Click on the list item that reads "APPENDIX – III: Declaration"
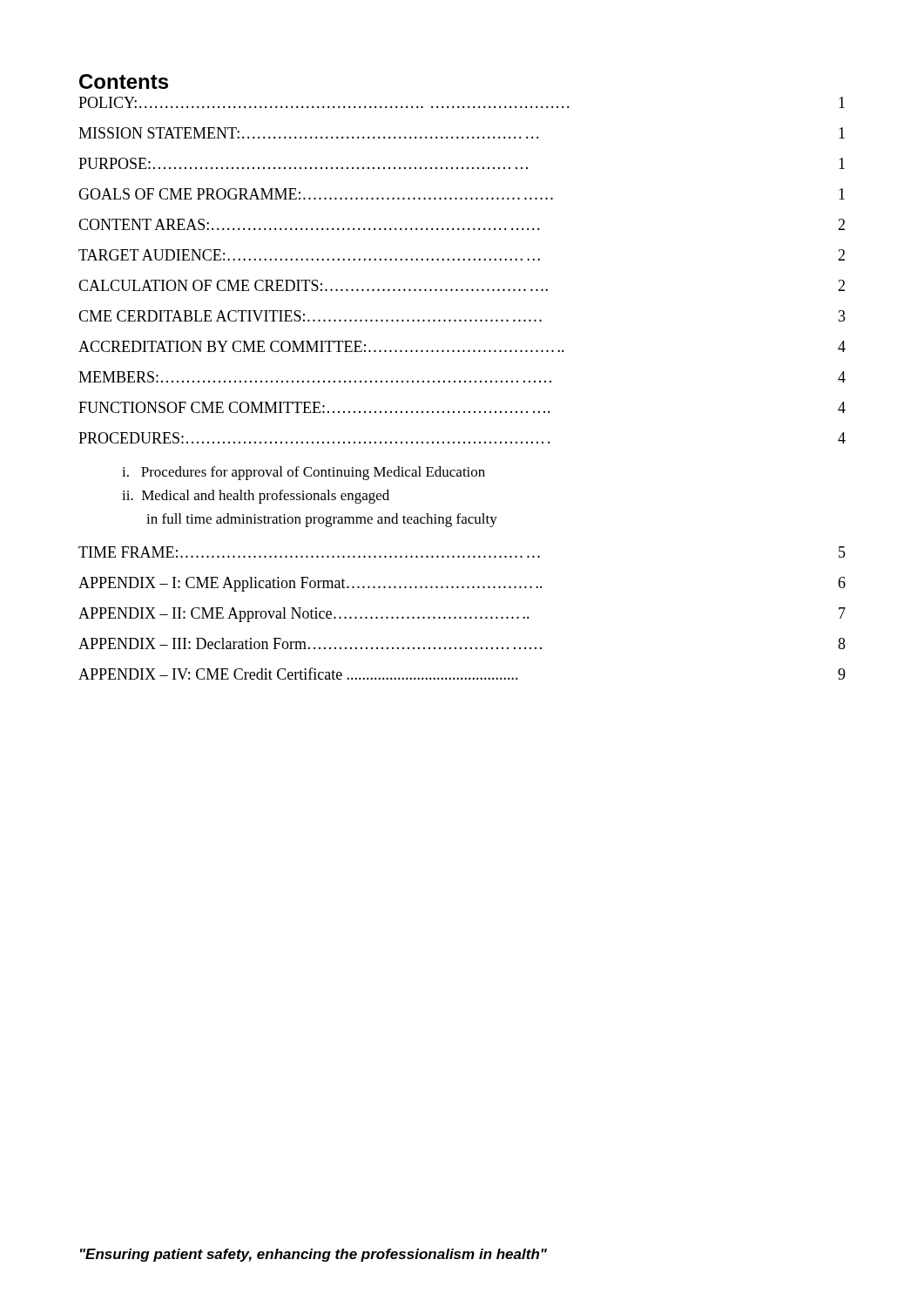 point(462,644)
